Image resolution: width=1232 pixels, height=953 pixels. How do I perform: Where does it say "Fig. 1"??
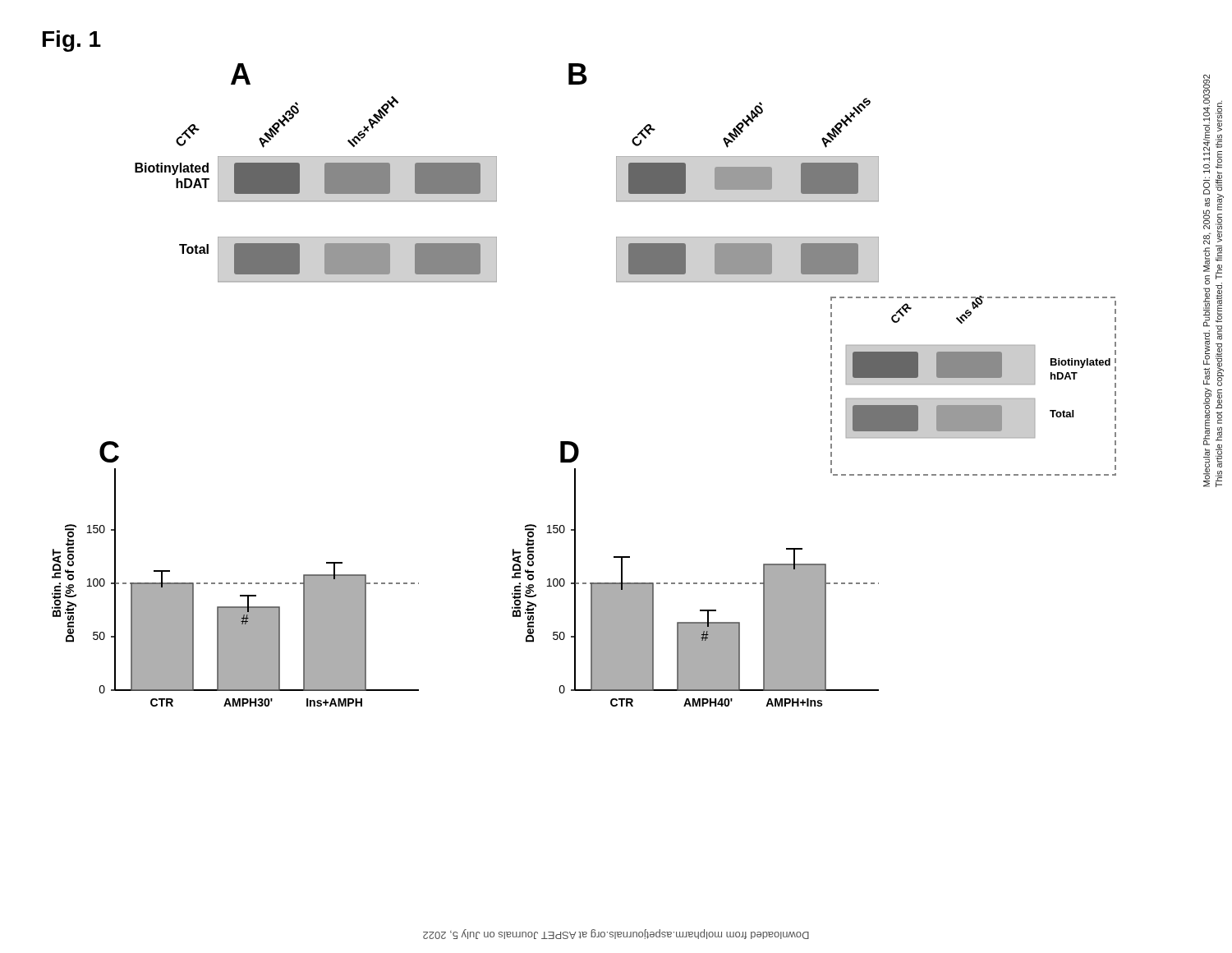coord(71,39)
